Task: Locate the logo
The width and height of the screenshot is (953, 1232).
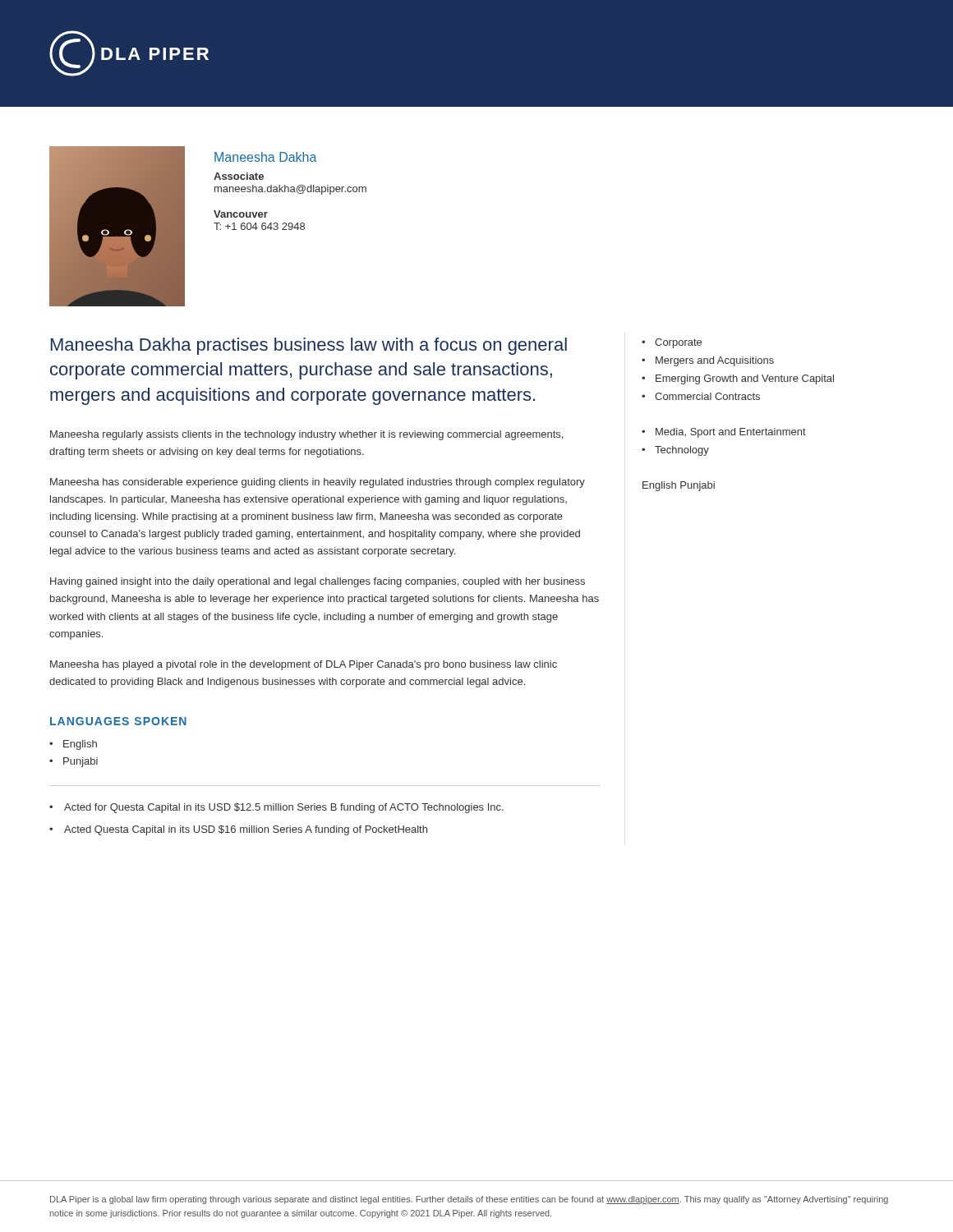Action: tap(476, 53)
